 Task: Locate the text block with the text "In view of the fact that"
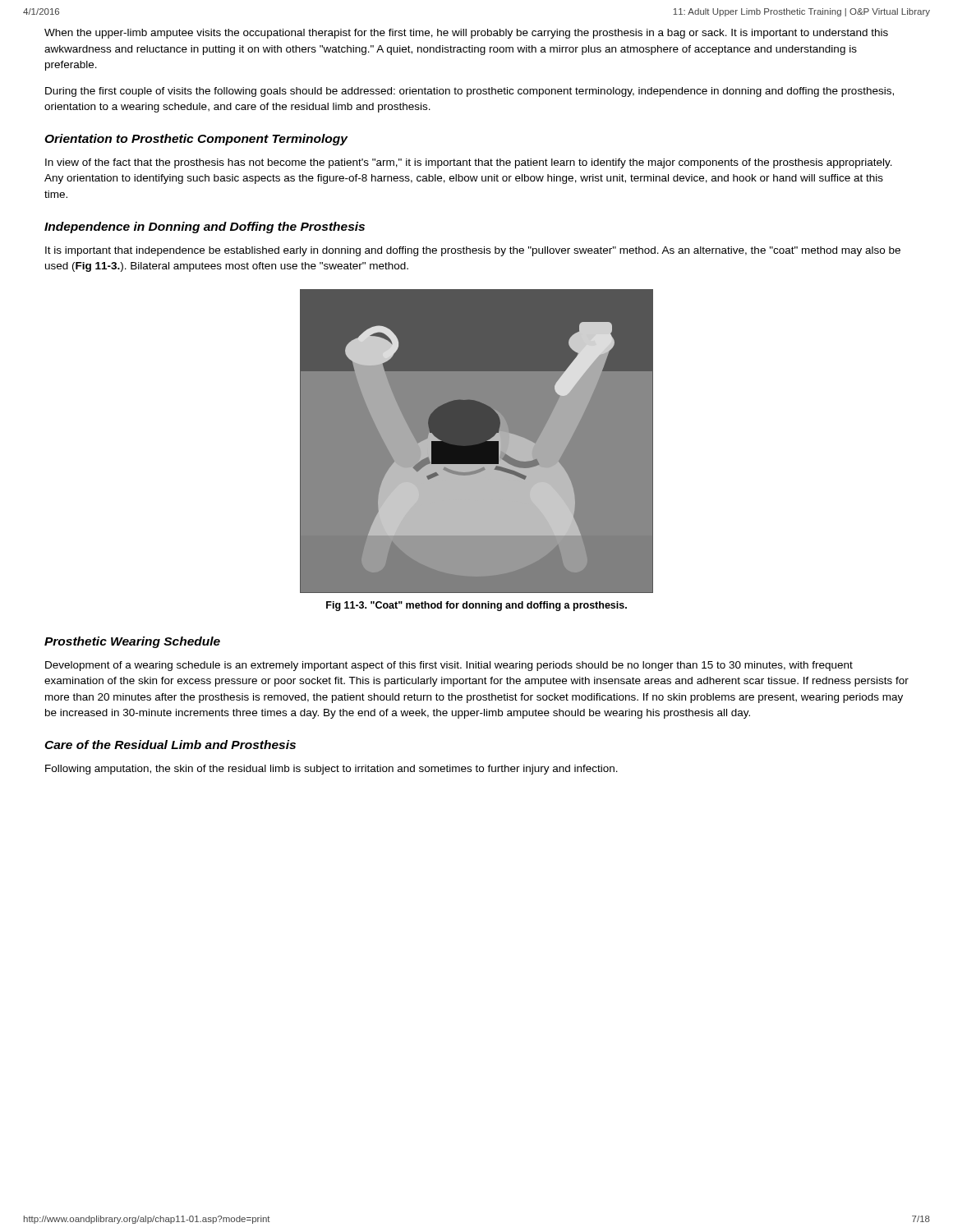[476, 178]
